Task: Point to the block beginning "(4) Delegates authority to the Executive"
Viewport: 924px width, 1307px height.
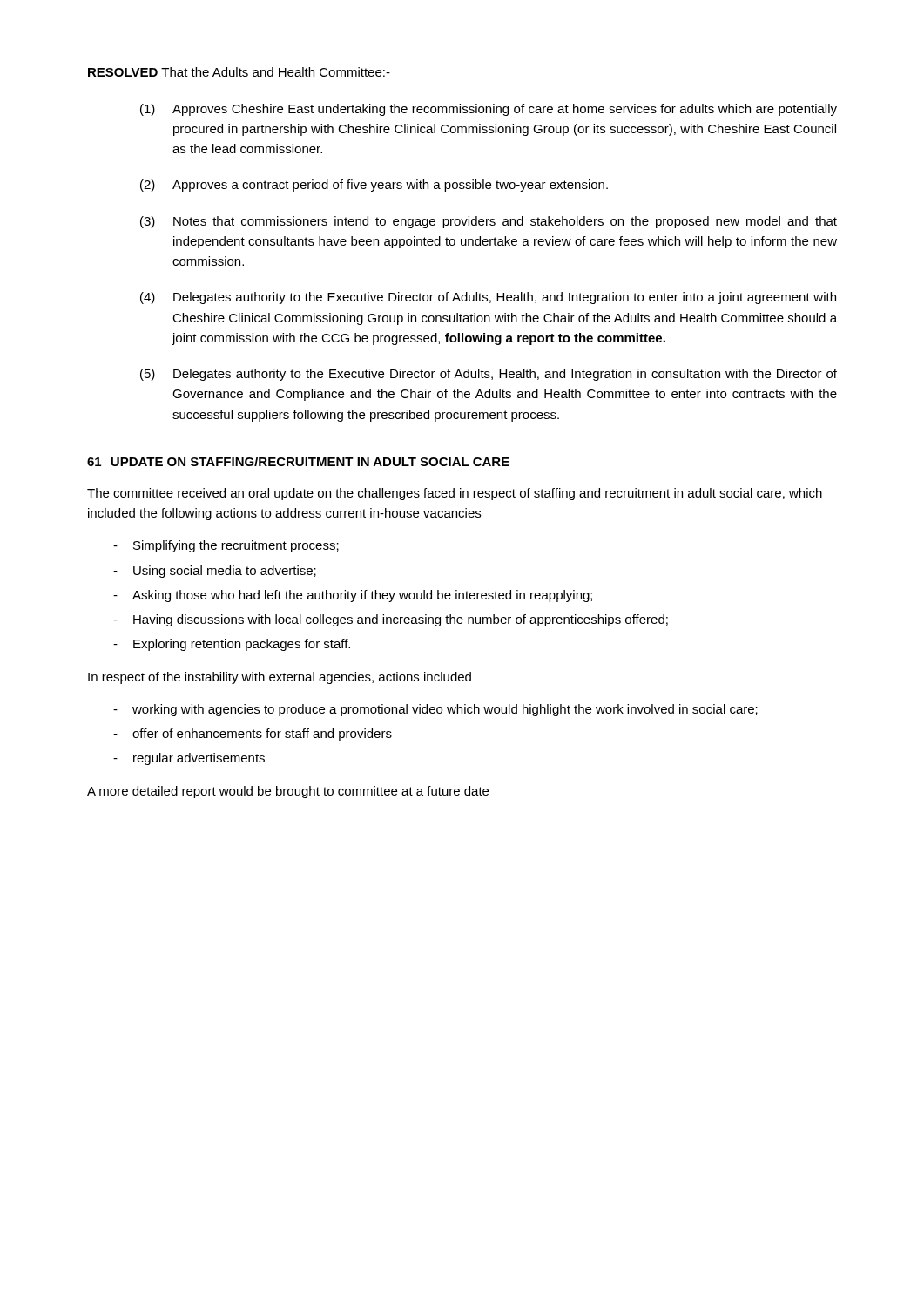Action: click(x=488, y=317)
